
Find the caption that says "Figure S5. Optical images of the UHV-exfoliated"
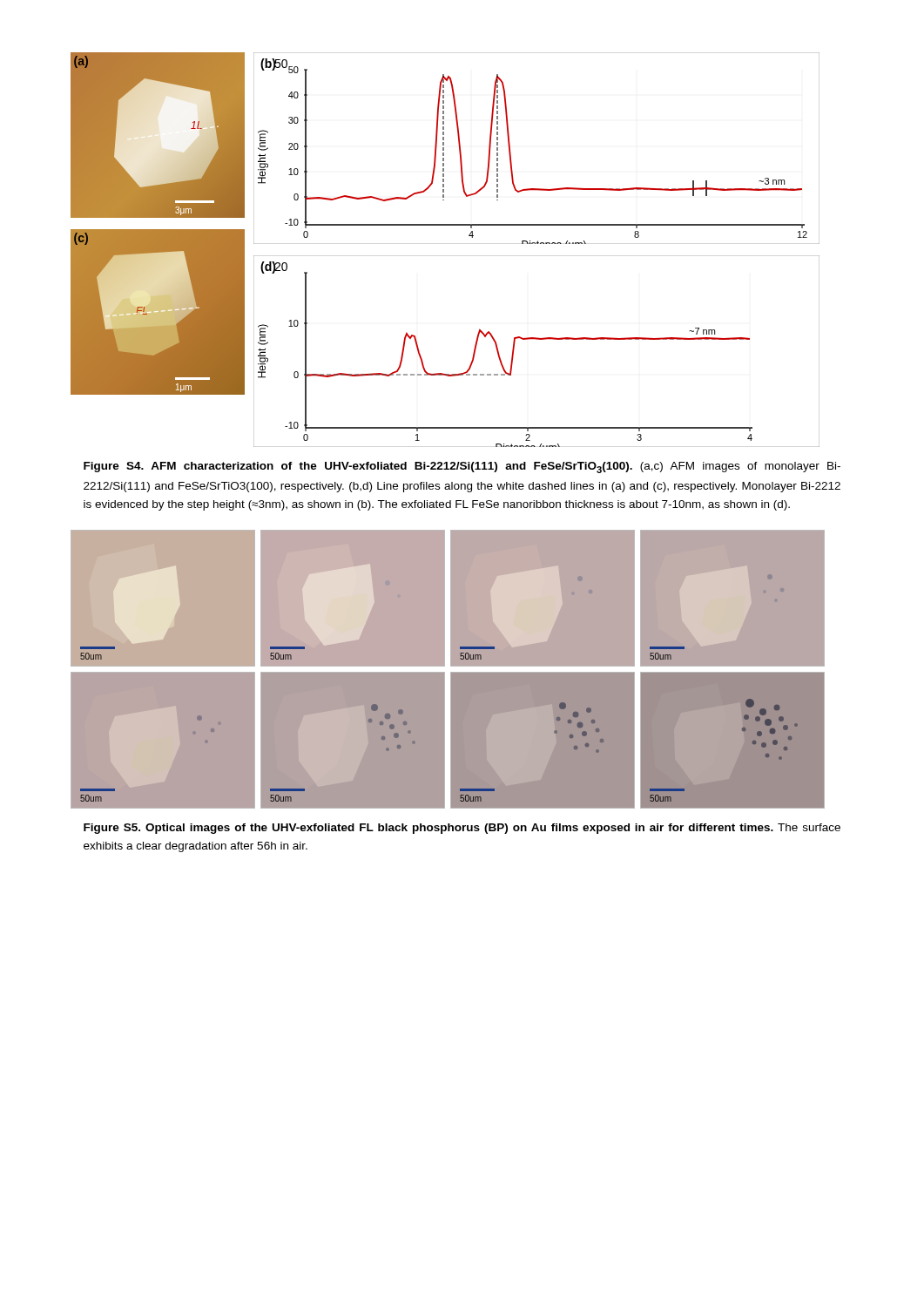coord(462,837)
